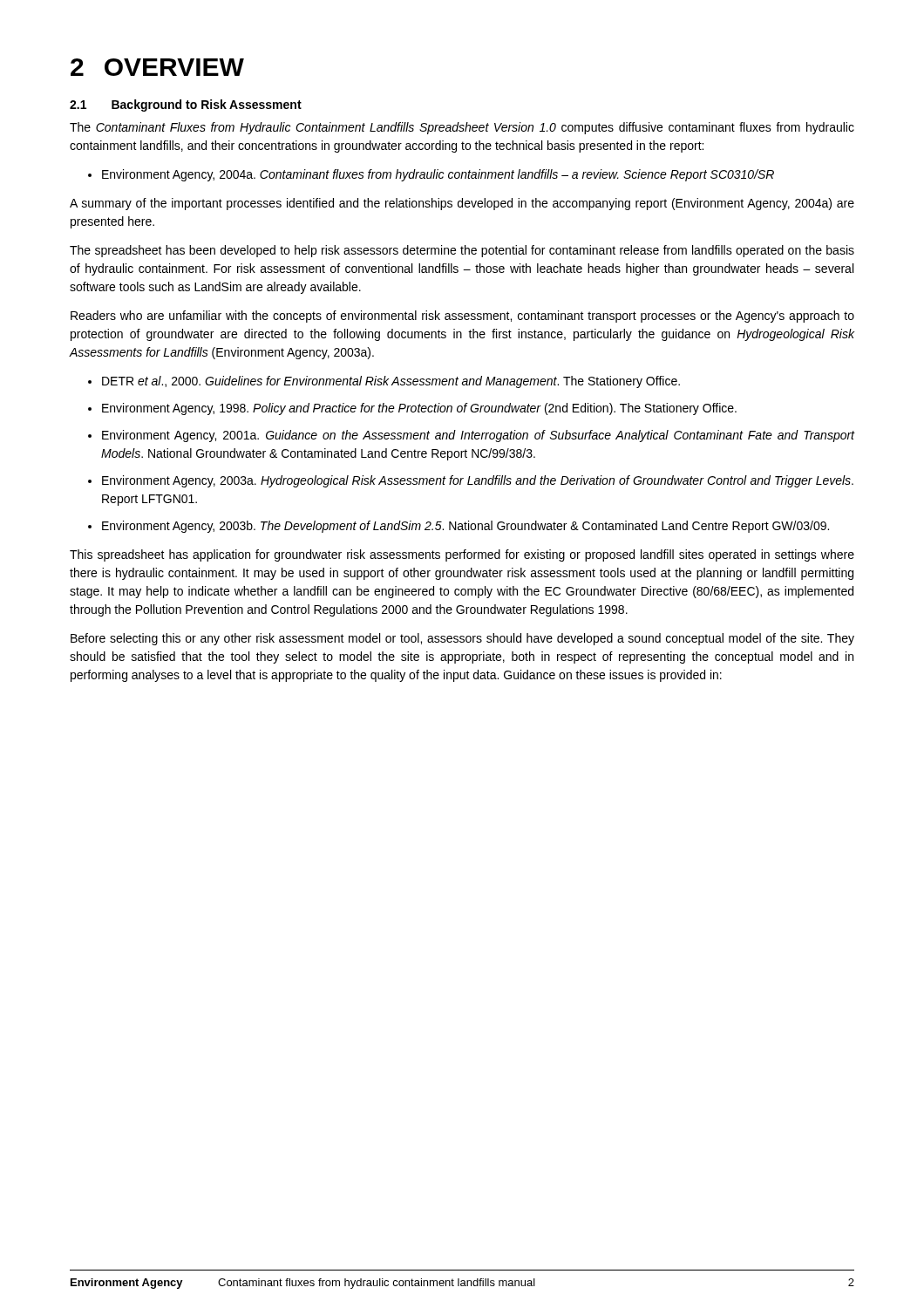Find the text block with the text "A summary of the important processes identified and"
The image size is (924, 1308).
(x=462, y=213)
